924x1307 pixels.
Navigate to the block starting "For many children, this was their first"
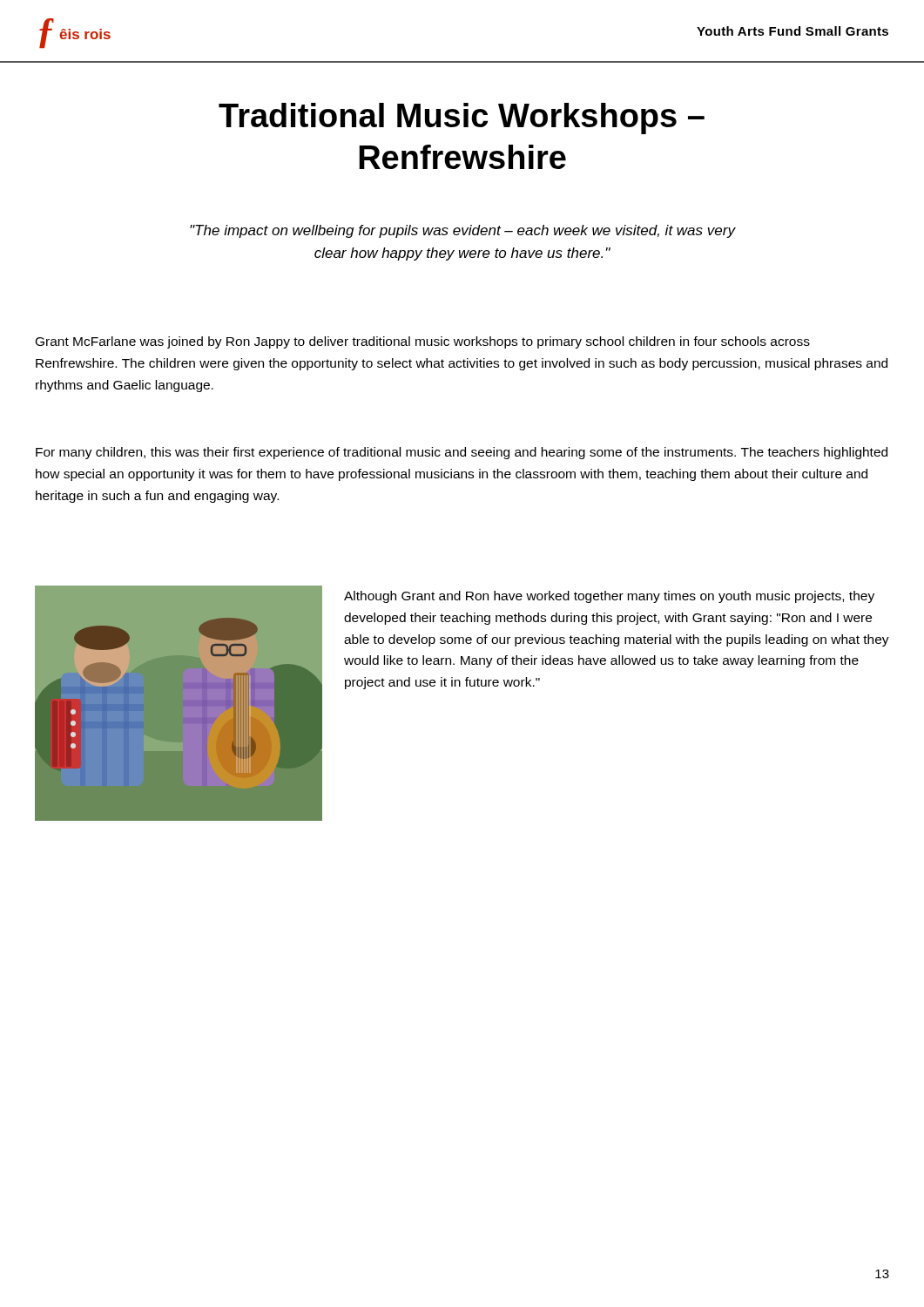462,474
